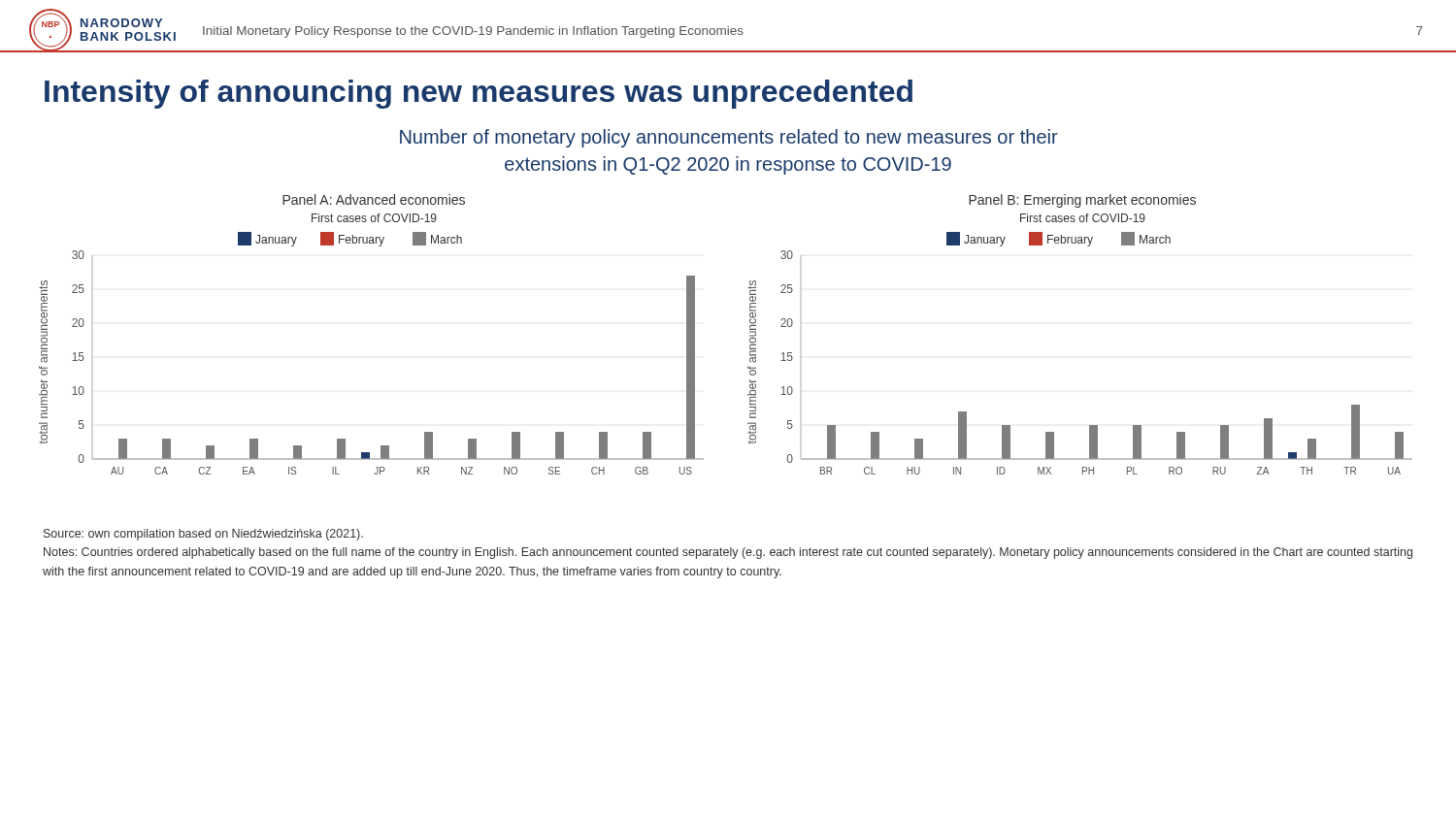Point to the title beginning "Intensity of announcing new measures was"
Image resolution: width=1456 pixels, height=819 pixels.
coord(479,91)
